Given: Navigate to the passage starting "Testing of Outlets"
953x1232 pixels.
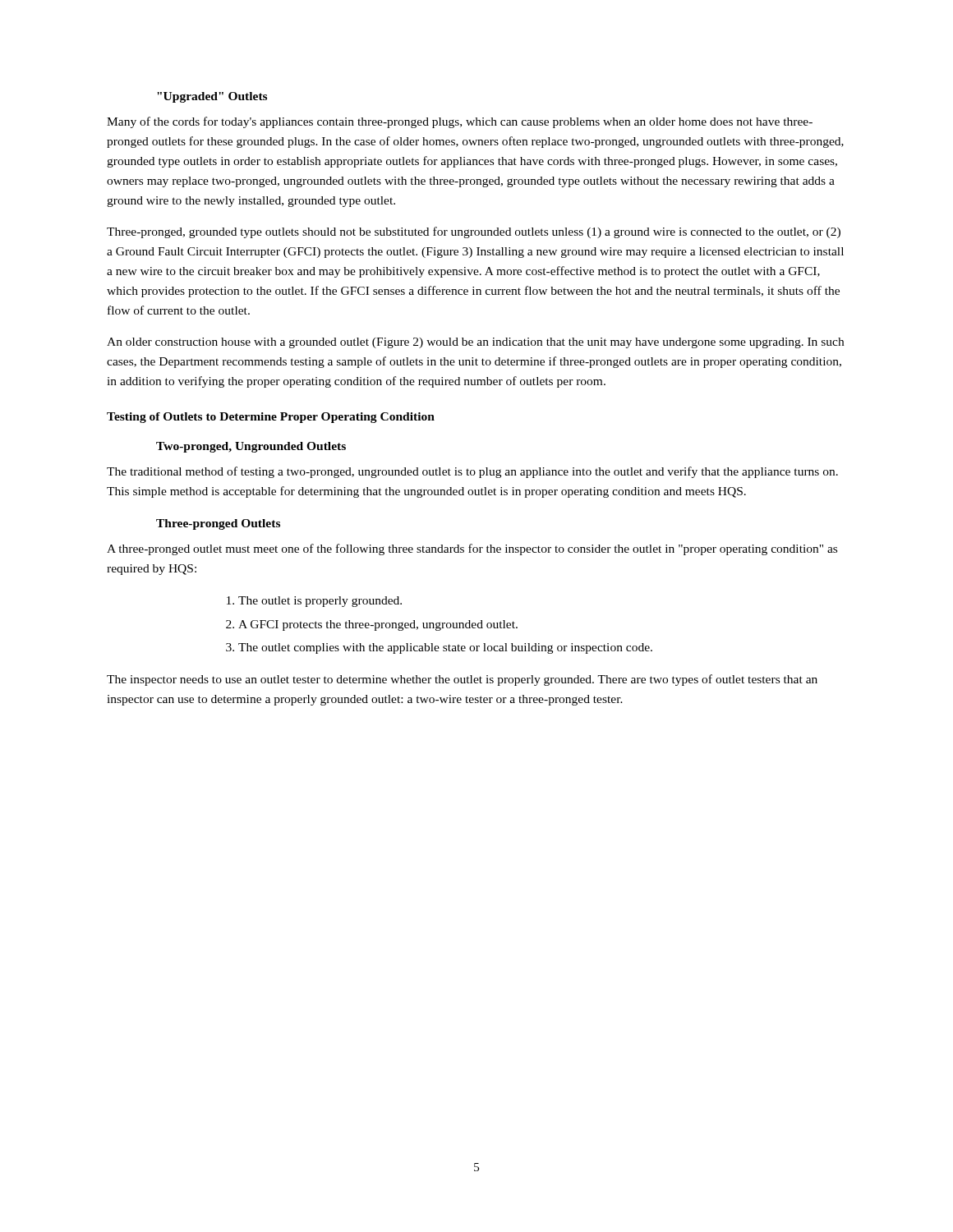Looking at the screenshot, I should pos(271,416).
